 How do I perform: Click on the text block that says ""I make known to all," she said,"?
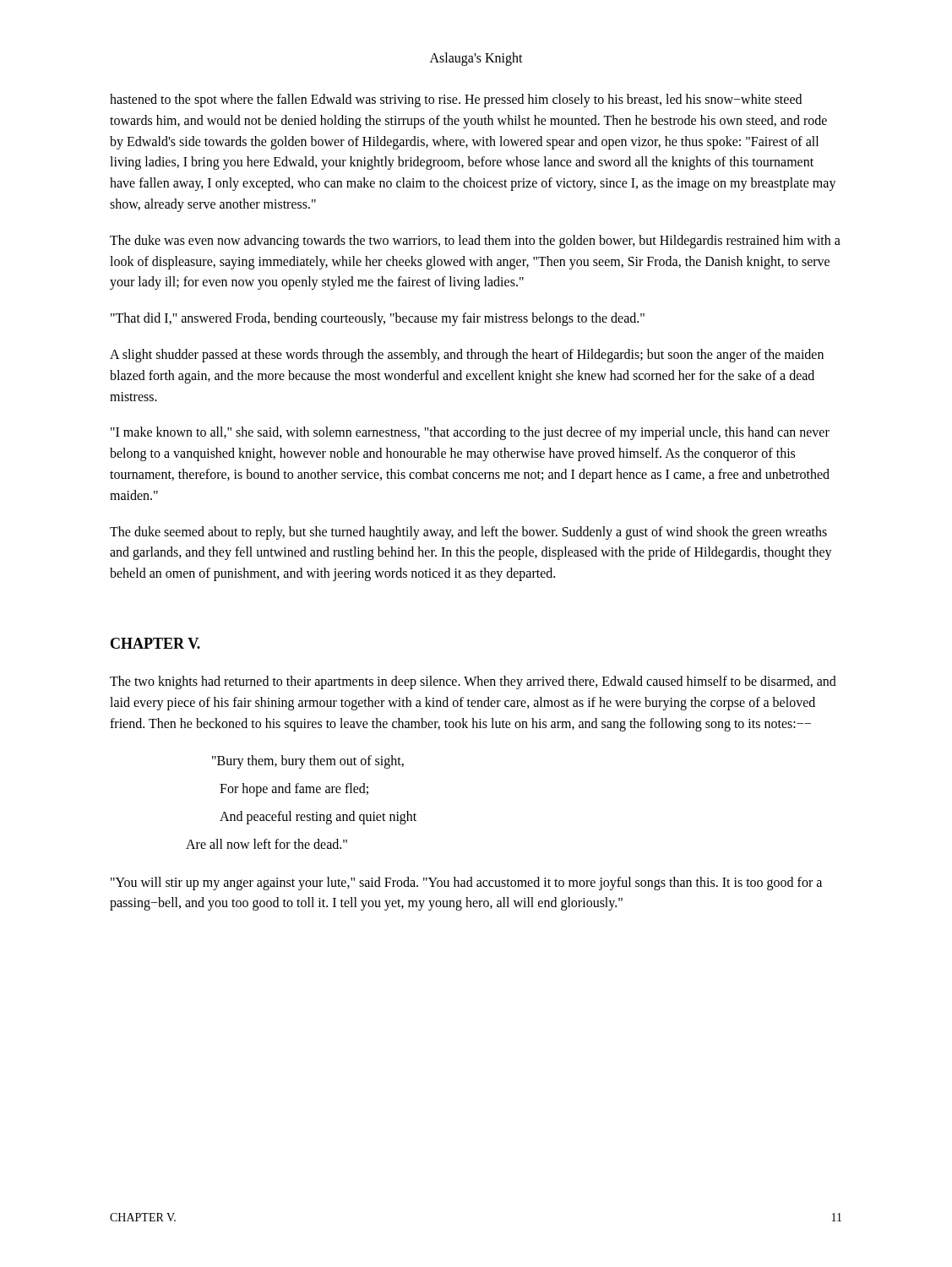click(x=470, y=464)
